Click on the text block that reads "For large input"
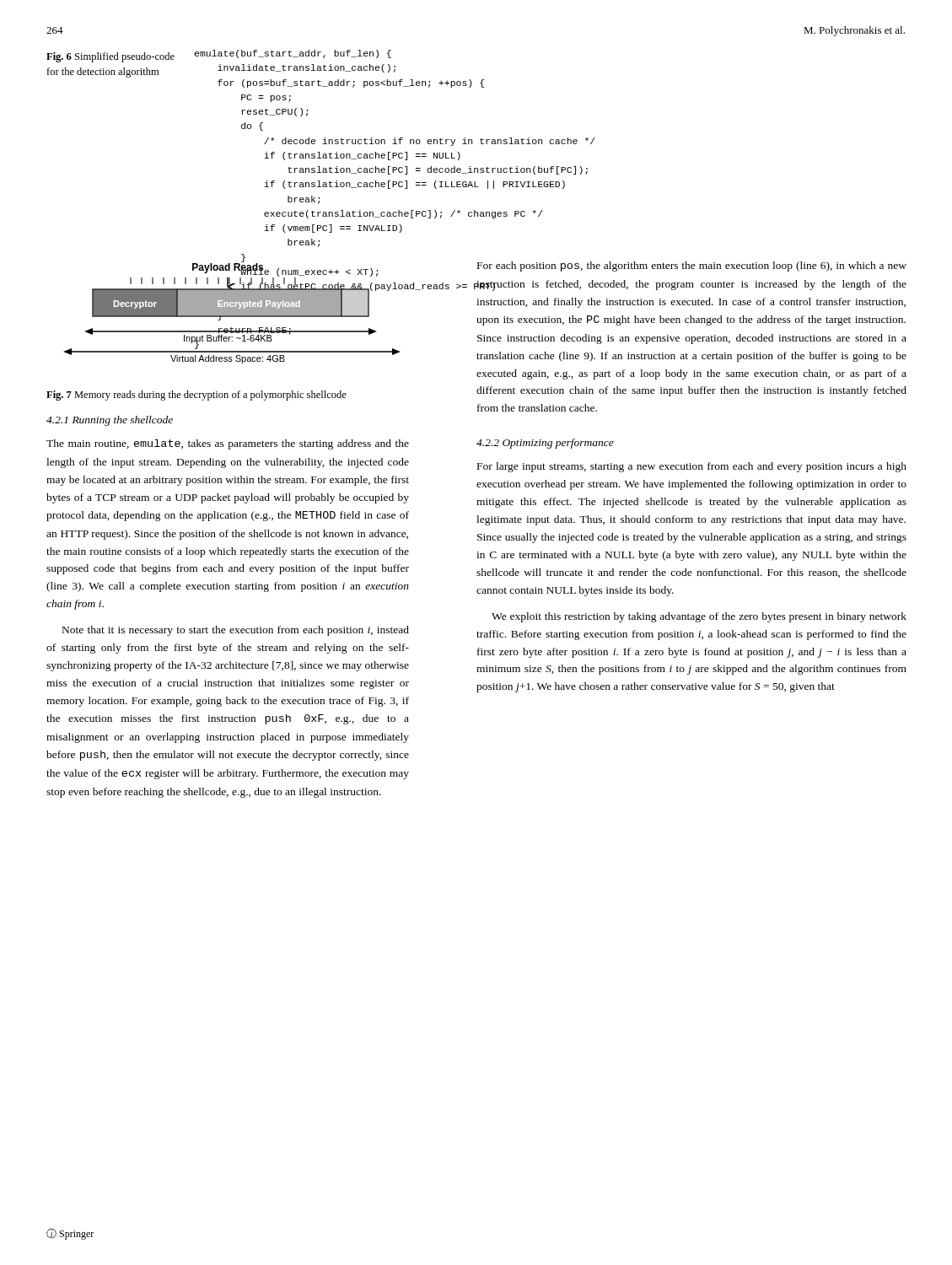This screenshot has width=952, height=1265. tap(691, 528)
